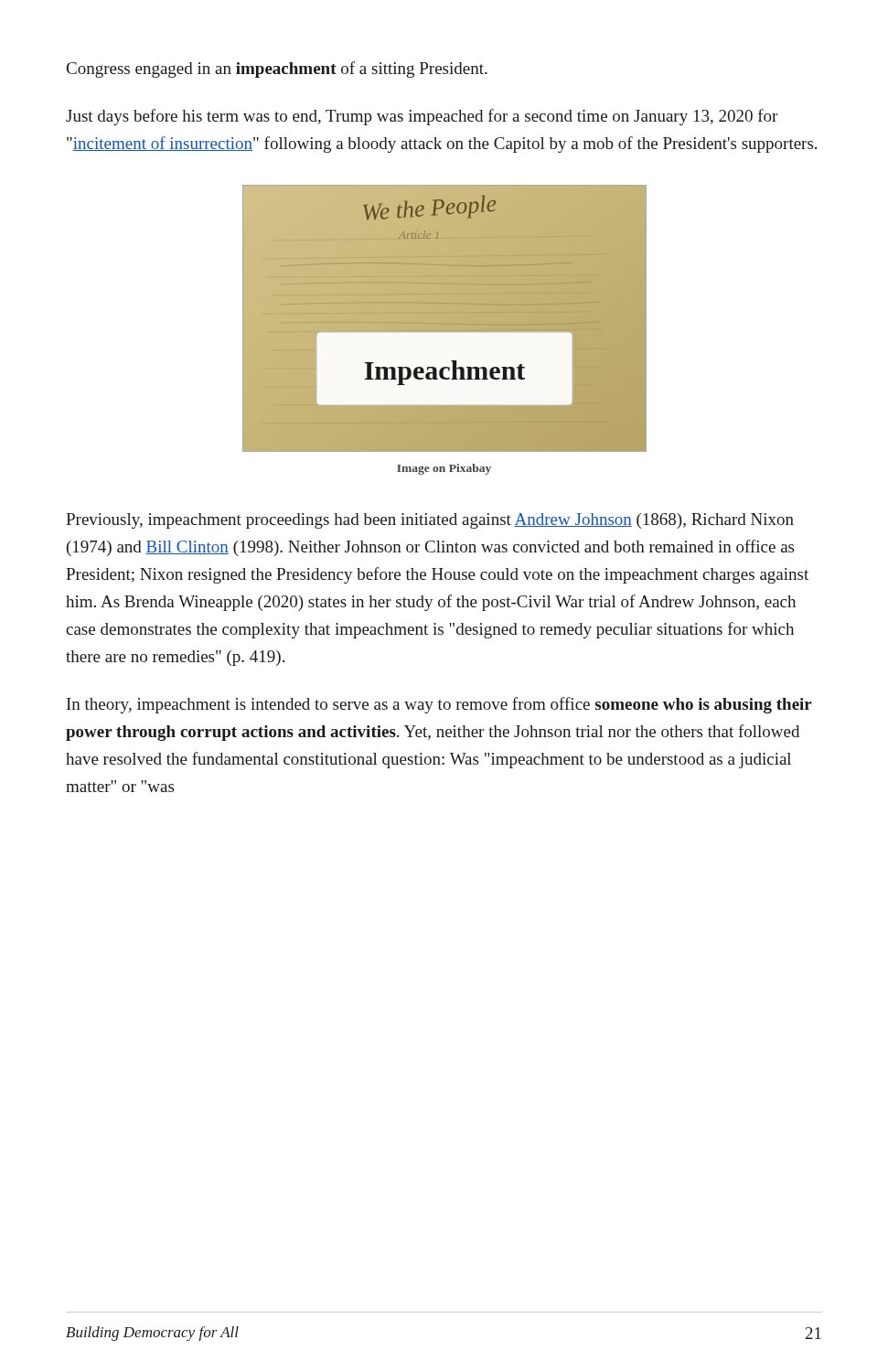Locate the caption with the text "Image on Pixabay"

coord(444,468)
